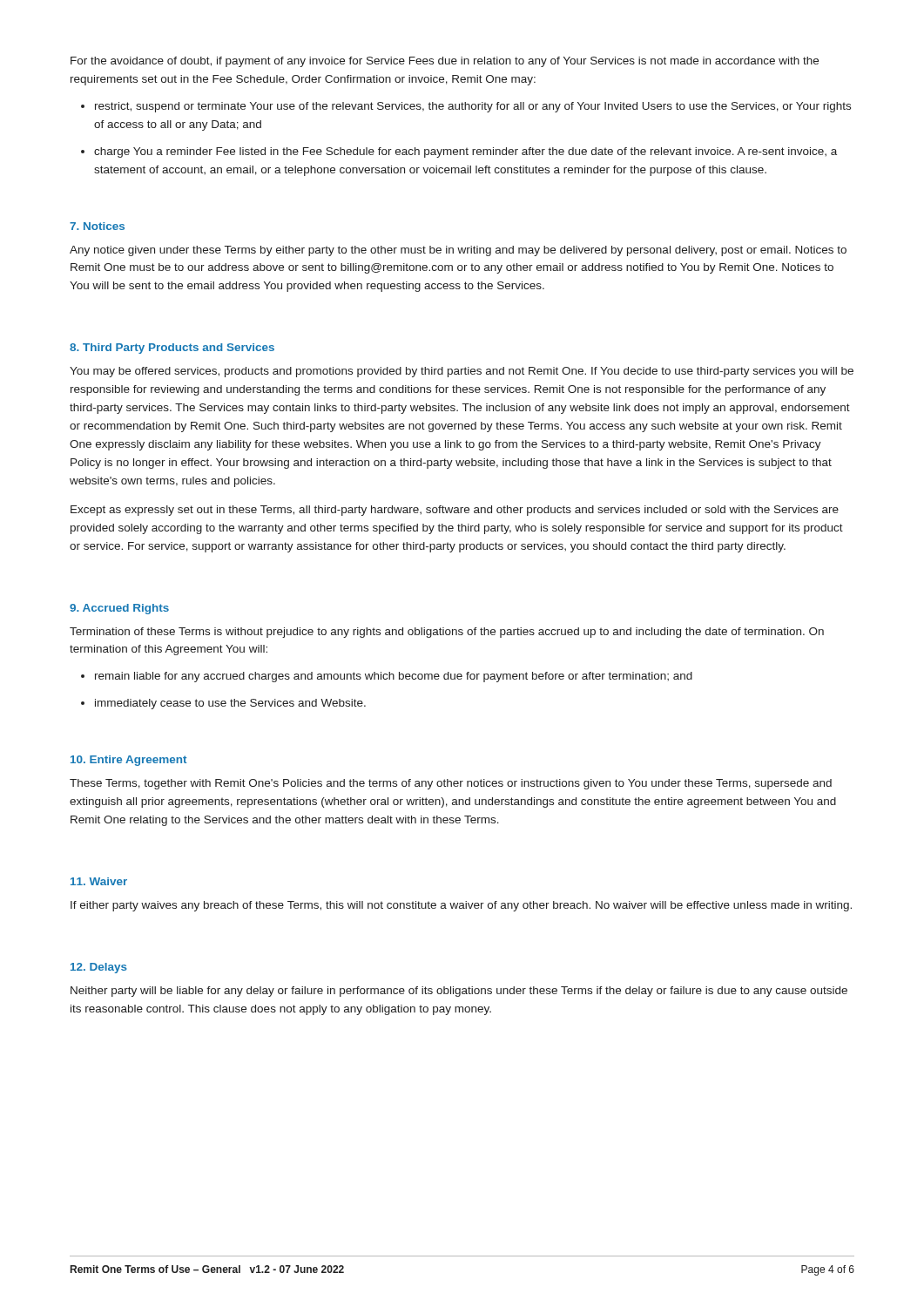Click the passage that begins "If either party"
The image size is (924, 1307).
click(461, 905)
